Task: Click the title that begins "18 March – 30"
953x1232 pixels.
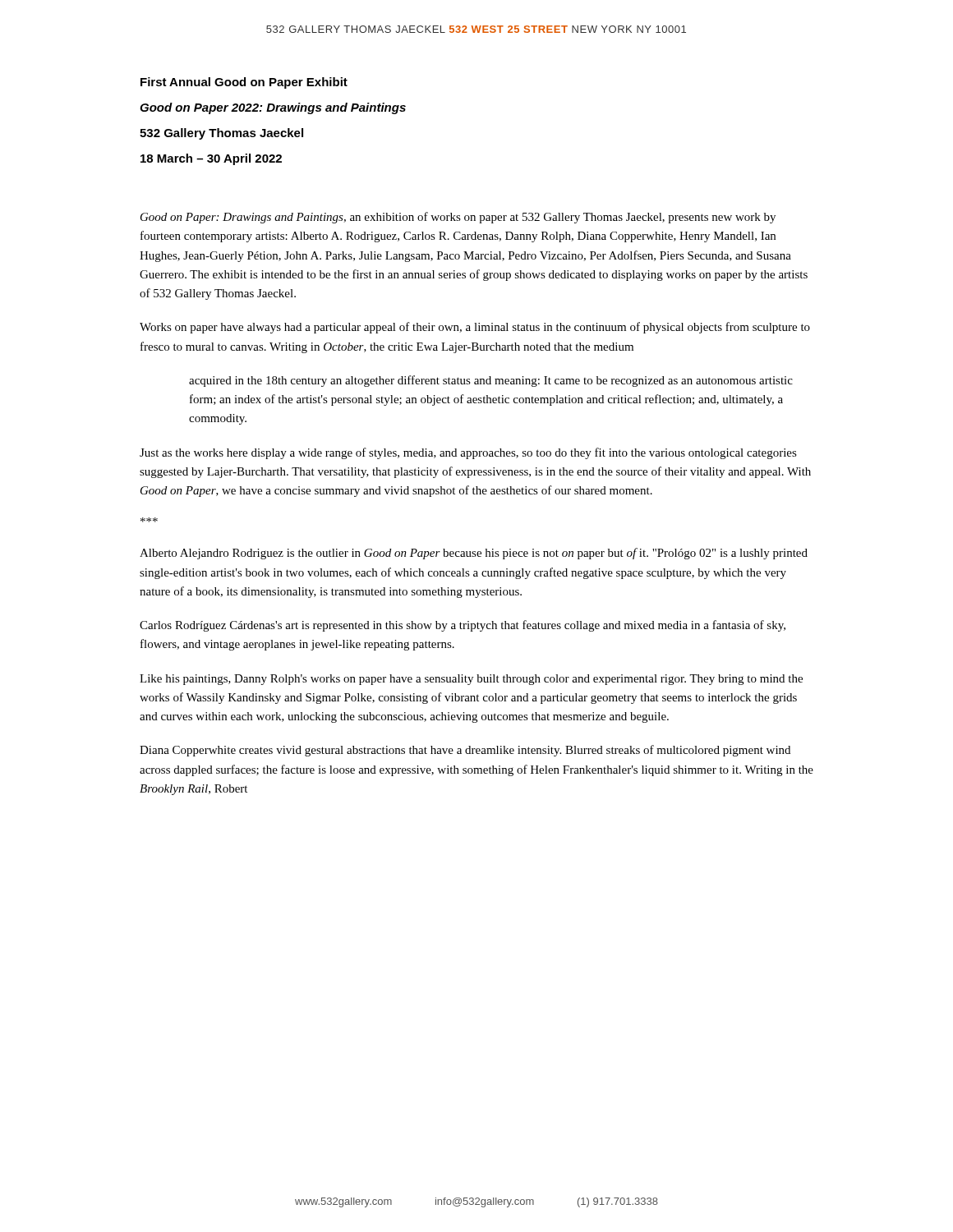Action: [211, 158]
